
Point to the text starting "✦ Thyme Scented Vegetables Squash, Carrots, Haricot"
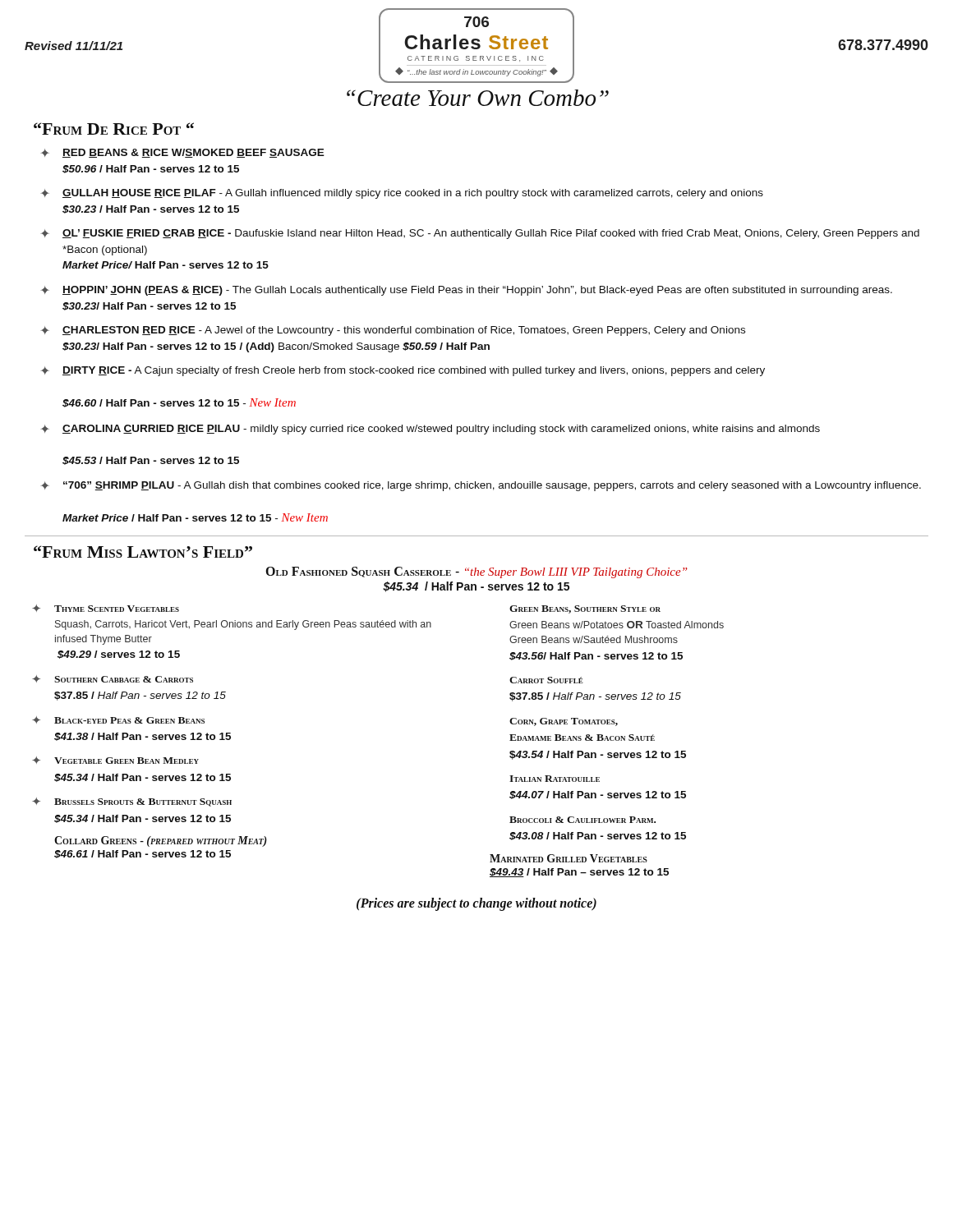tap(249, 631)
